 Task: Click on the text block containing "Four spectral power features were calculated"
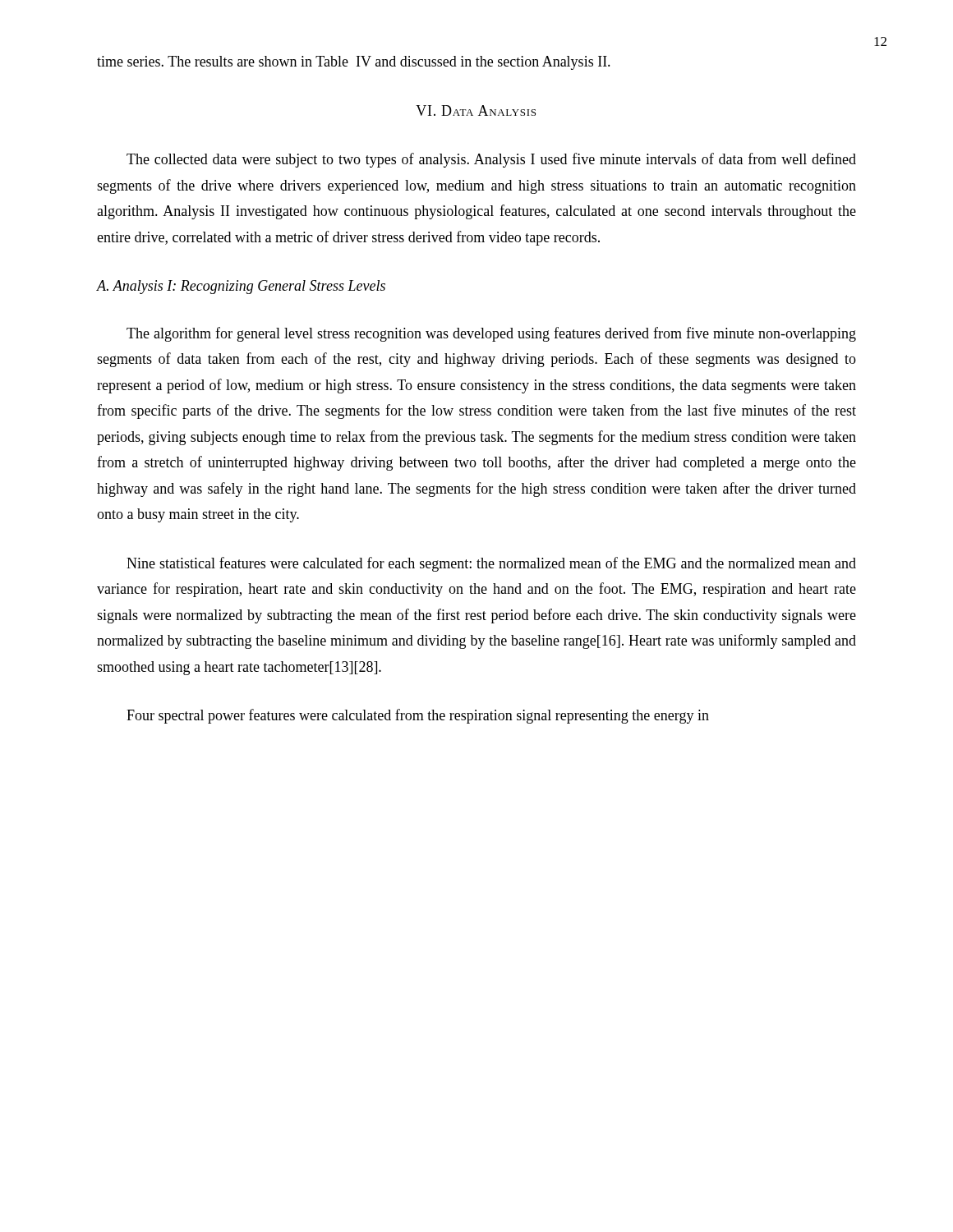pos(418,715)
